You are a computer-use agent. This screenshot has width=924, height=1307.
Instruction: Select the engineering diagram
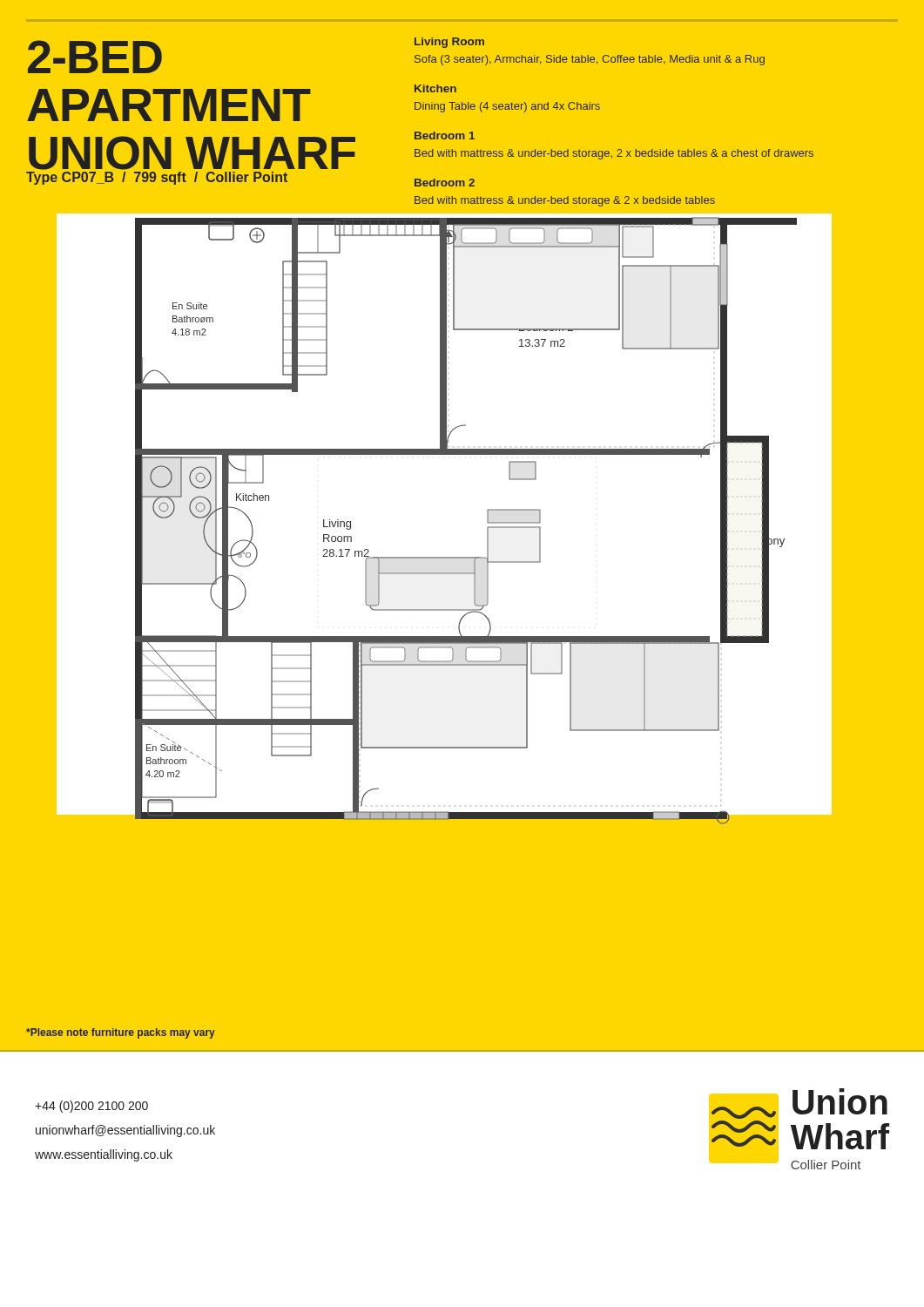(462, 523)
